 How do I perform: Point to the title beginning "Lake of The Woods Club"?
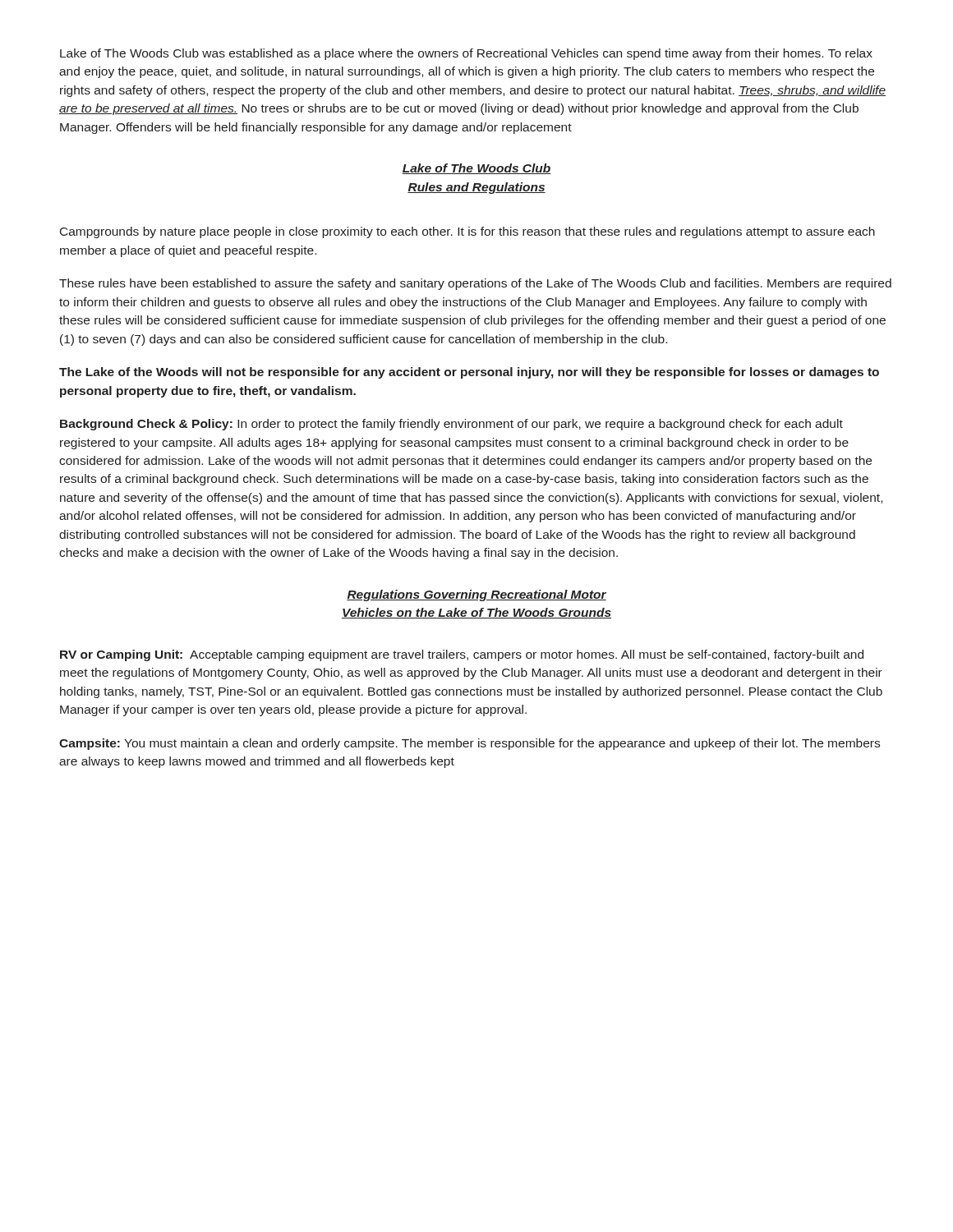pyautogui.click(x=476, y=178)
